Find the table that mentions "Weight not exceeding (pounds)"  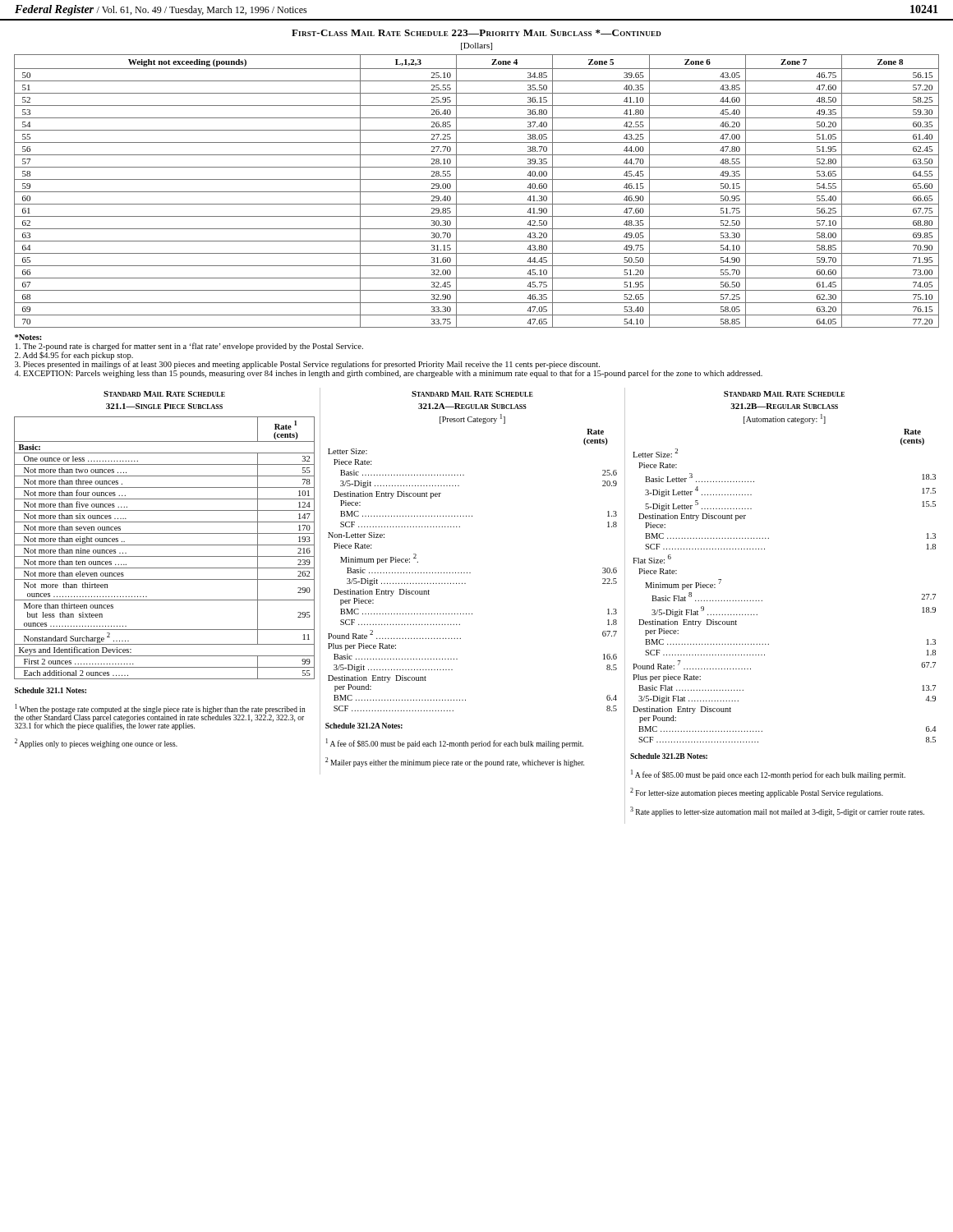tap(476, 191)
